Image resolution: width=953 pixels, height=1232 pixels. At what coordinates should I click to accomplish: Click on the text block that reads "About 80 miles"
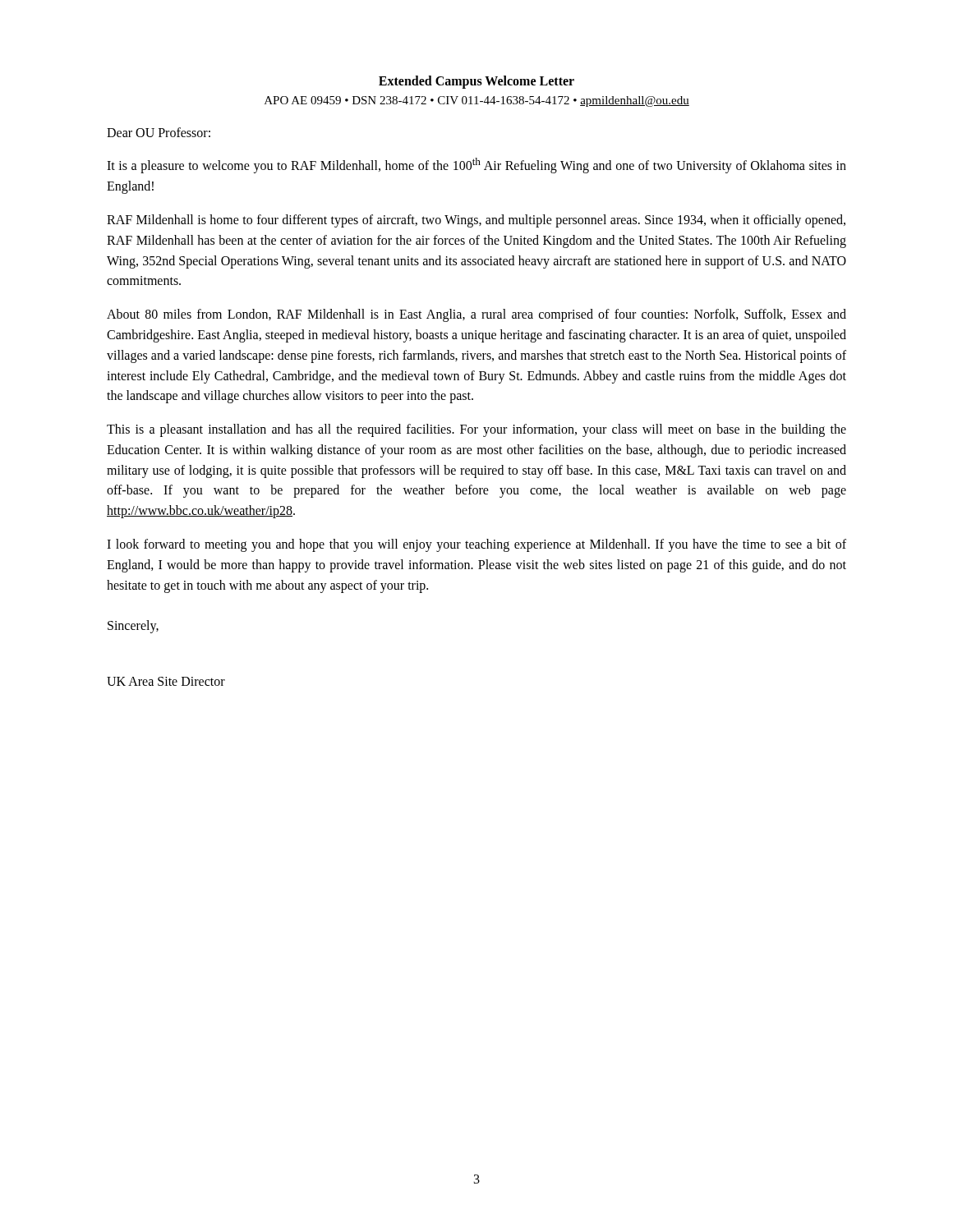[x=476, y=356]
